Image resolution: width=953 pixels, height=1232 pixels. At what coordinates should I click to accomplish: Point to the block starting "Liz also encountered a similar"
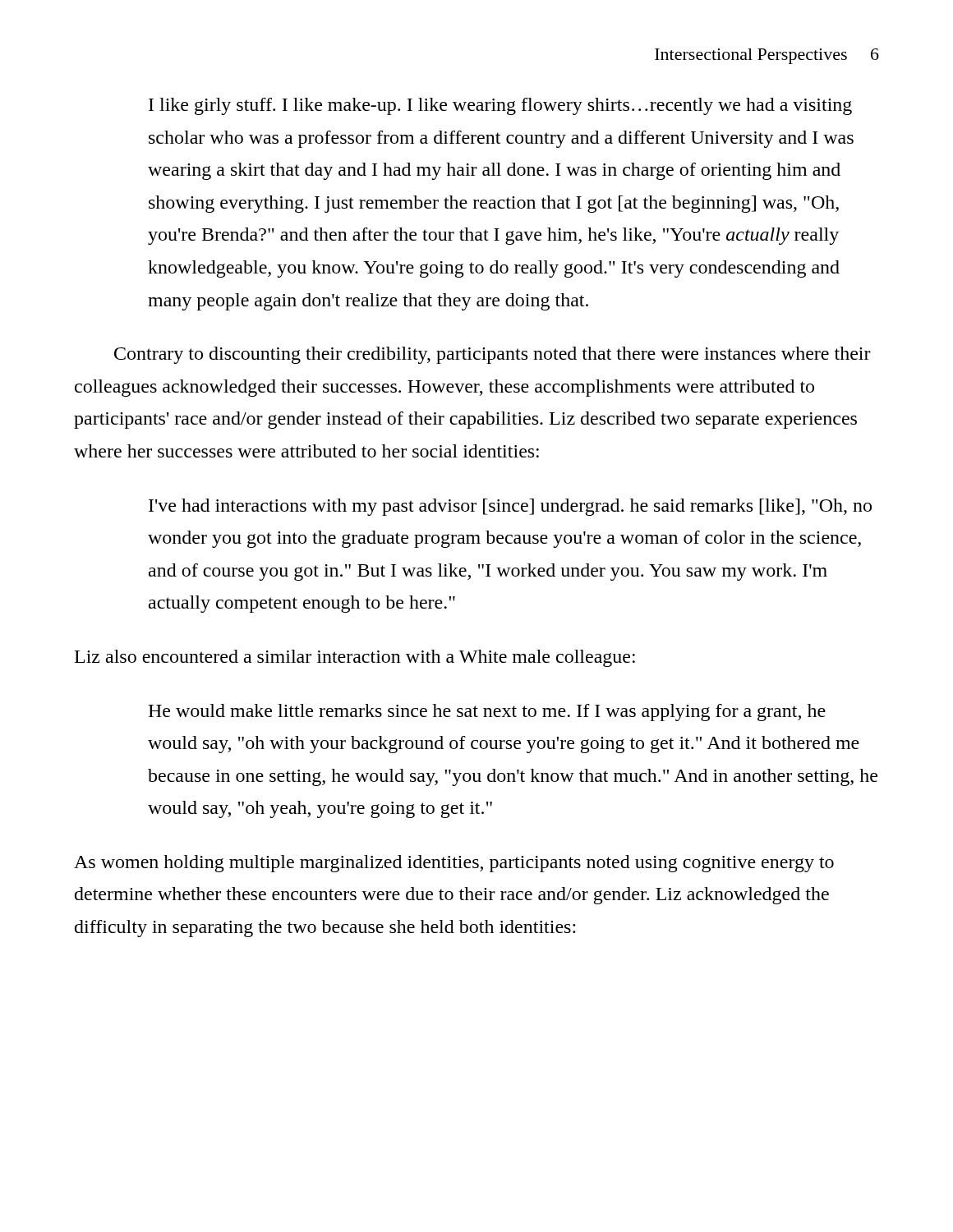(x=355, y=656)
